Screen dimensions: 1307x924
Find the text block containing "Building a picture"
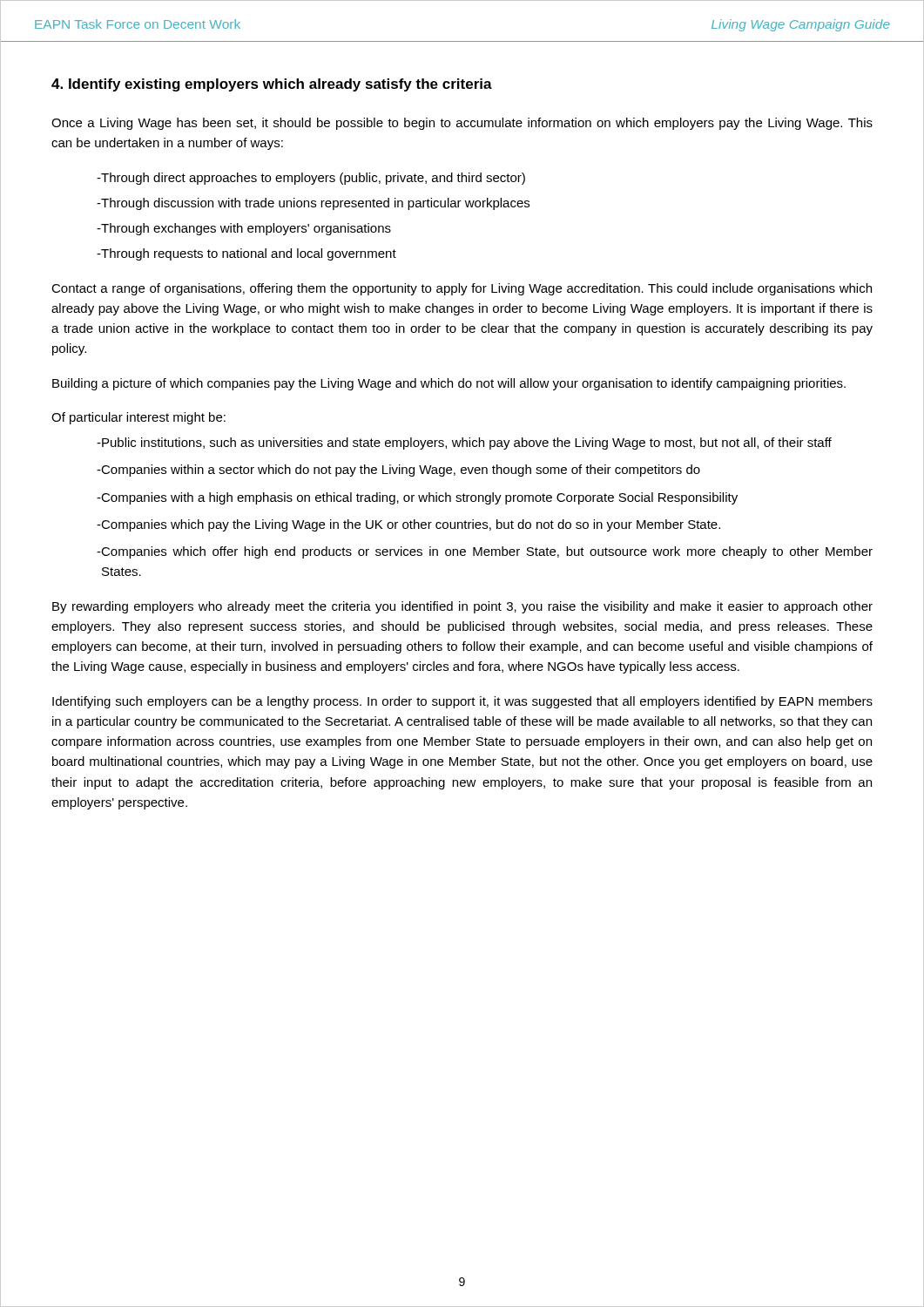(x=449, y=382)
